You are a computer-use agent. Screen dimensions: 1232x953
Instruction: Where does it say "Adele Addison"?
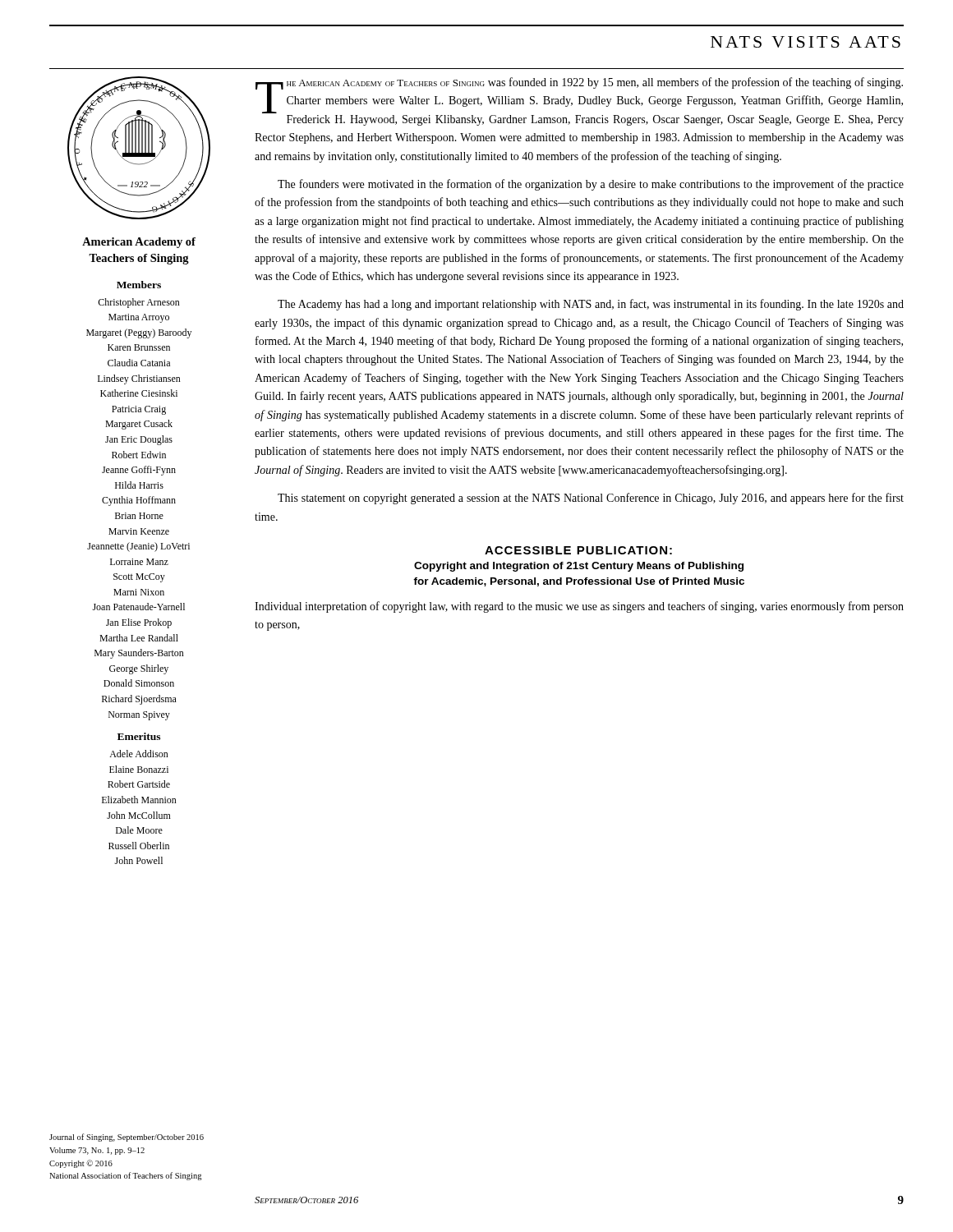click(x=139, y=754)
